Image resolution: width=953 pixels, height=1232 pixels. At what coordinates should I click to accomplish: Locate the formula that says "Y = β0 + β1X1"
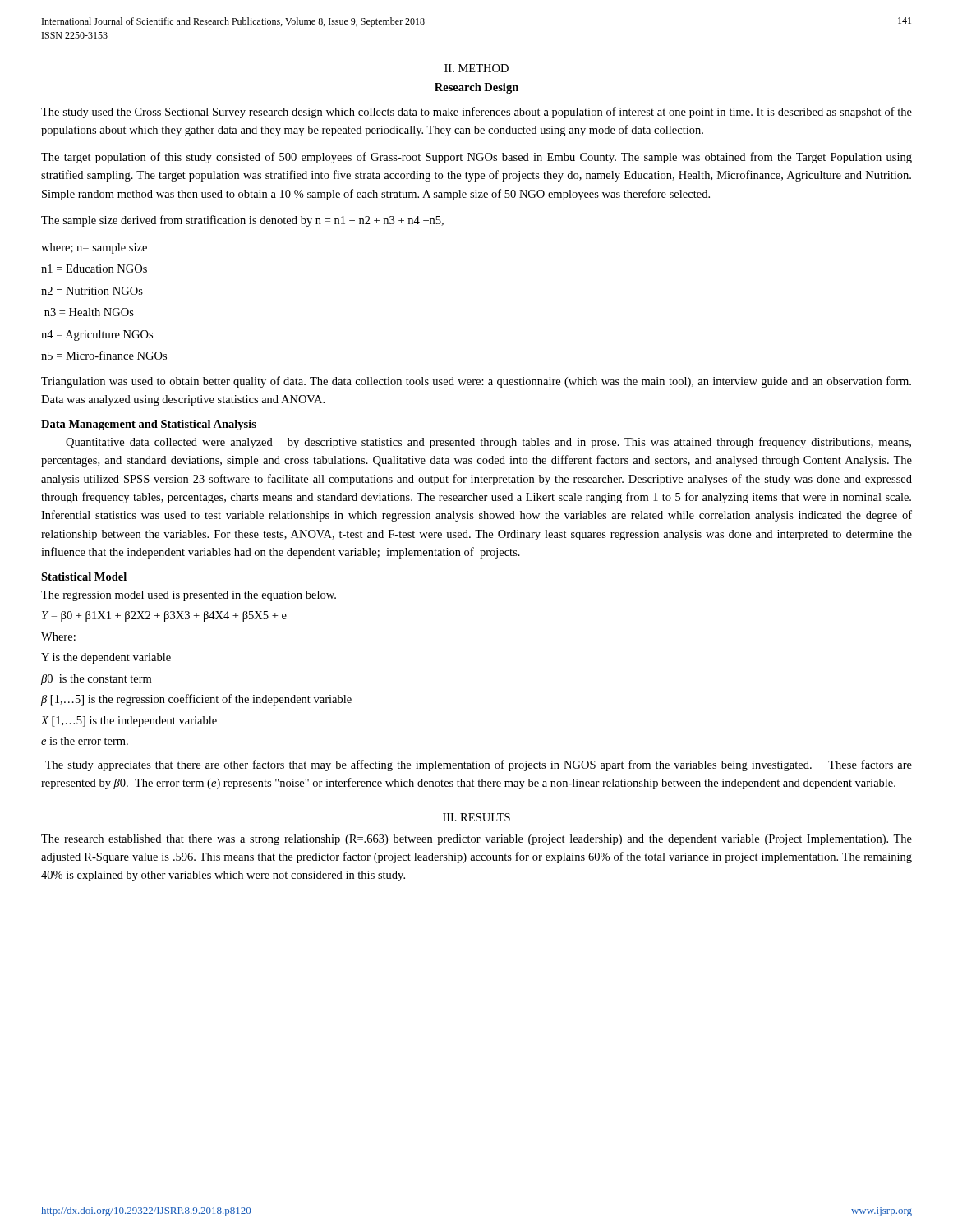click(x=164, y=615)
